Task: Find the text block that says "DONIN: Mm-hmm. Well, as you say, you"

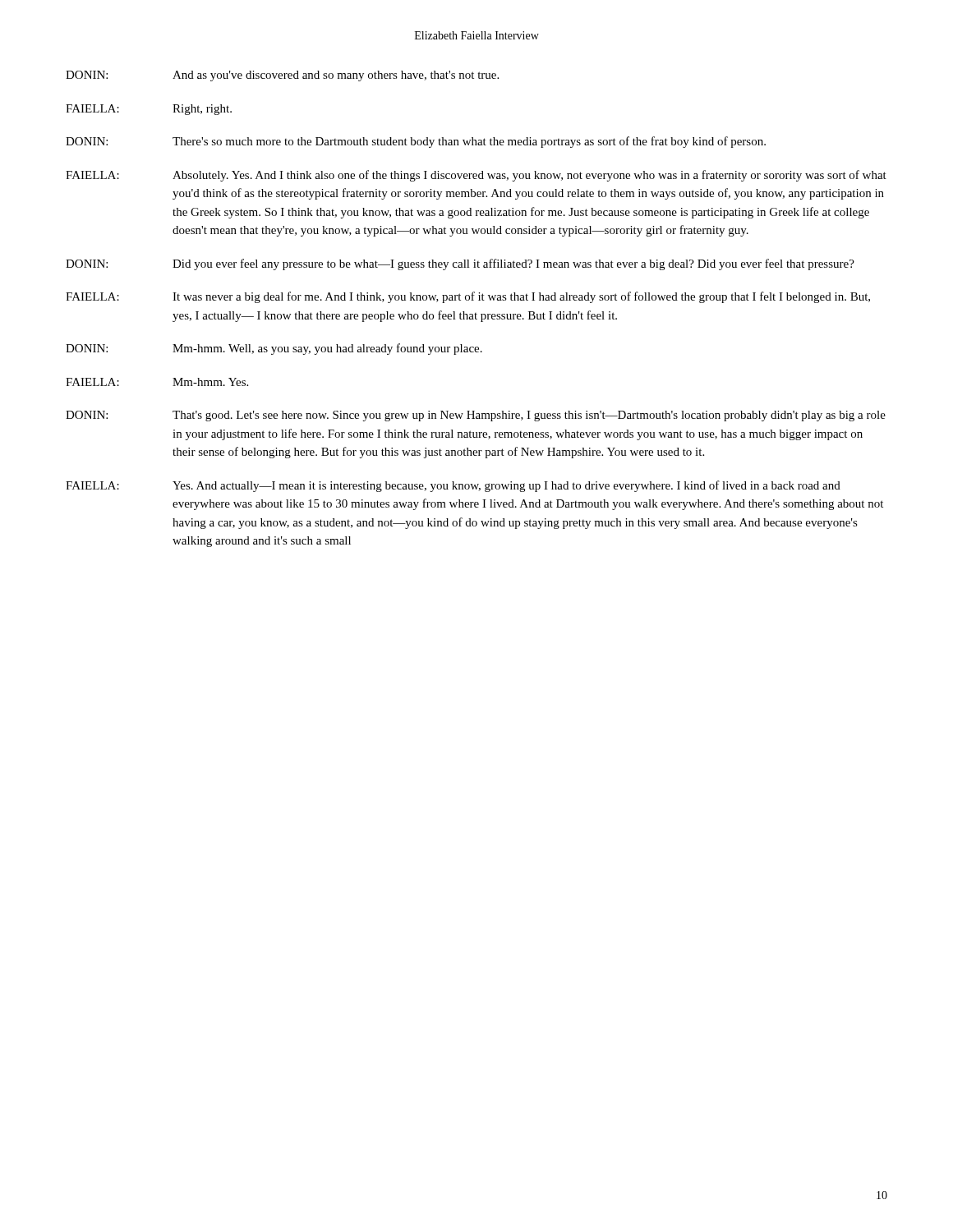Action: pyautogui.click(x=476, y=348)
